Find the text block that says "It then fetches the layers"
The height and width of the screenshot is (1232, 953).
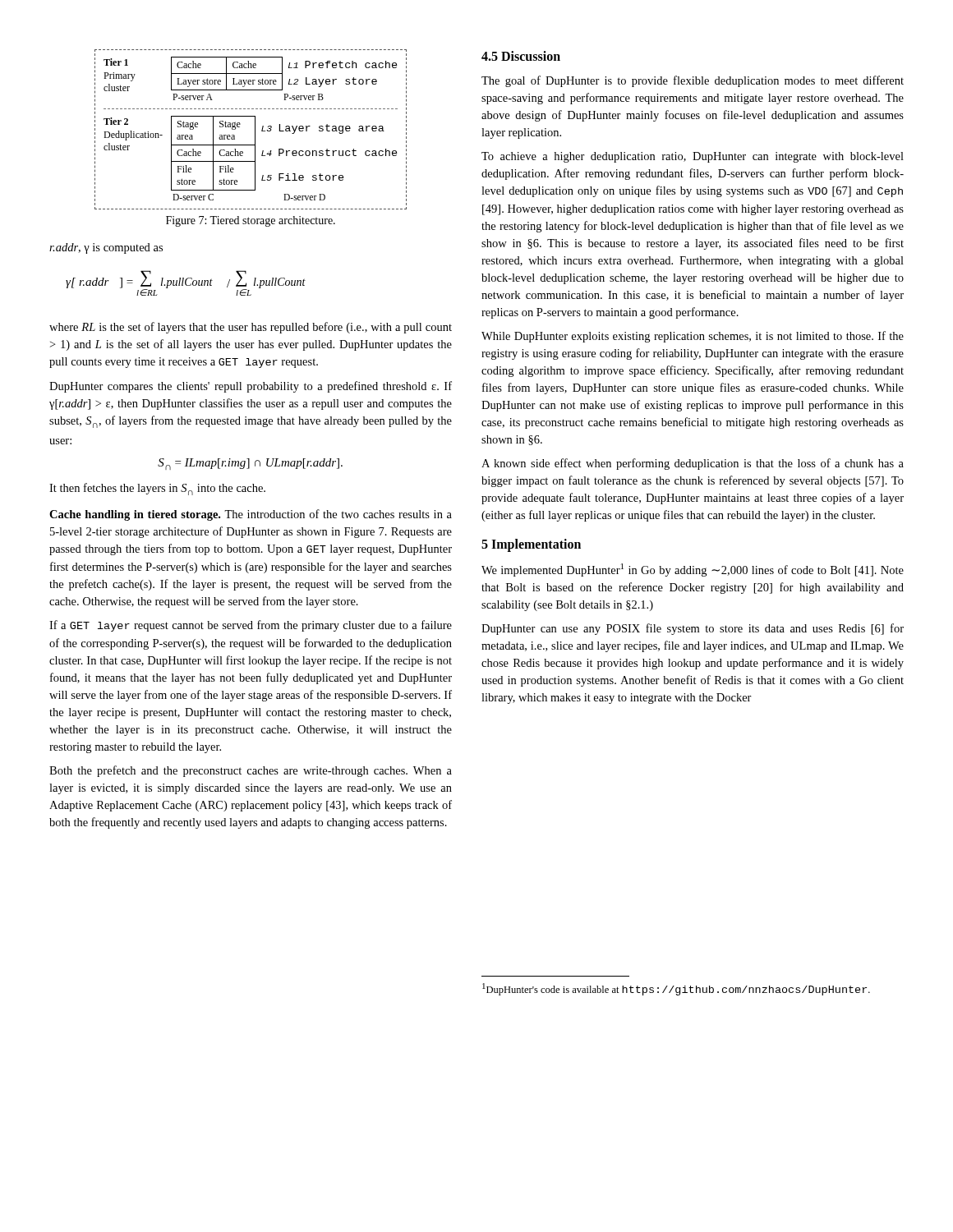click(158, 490)
